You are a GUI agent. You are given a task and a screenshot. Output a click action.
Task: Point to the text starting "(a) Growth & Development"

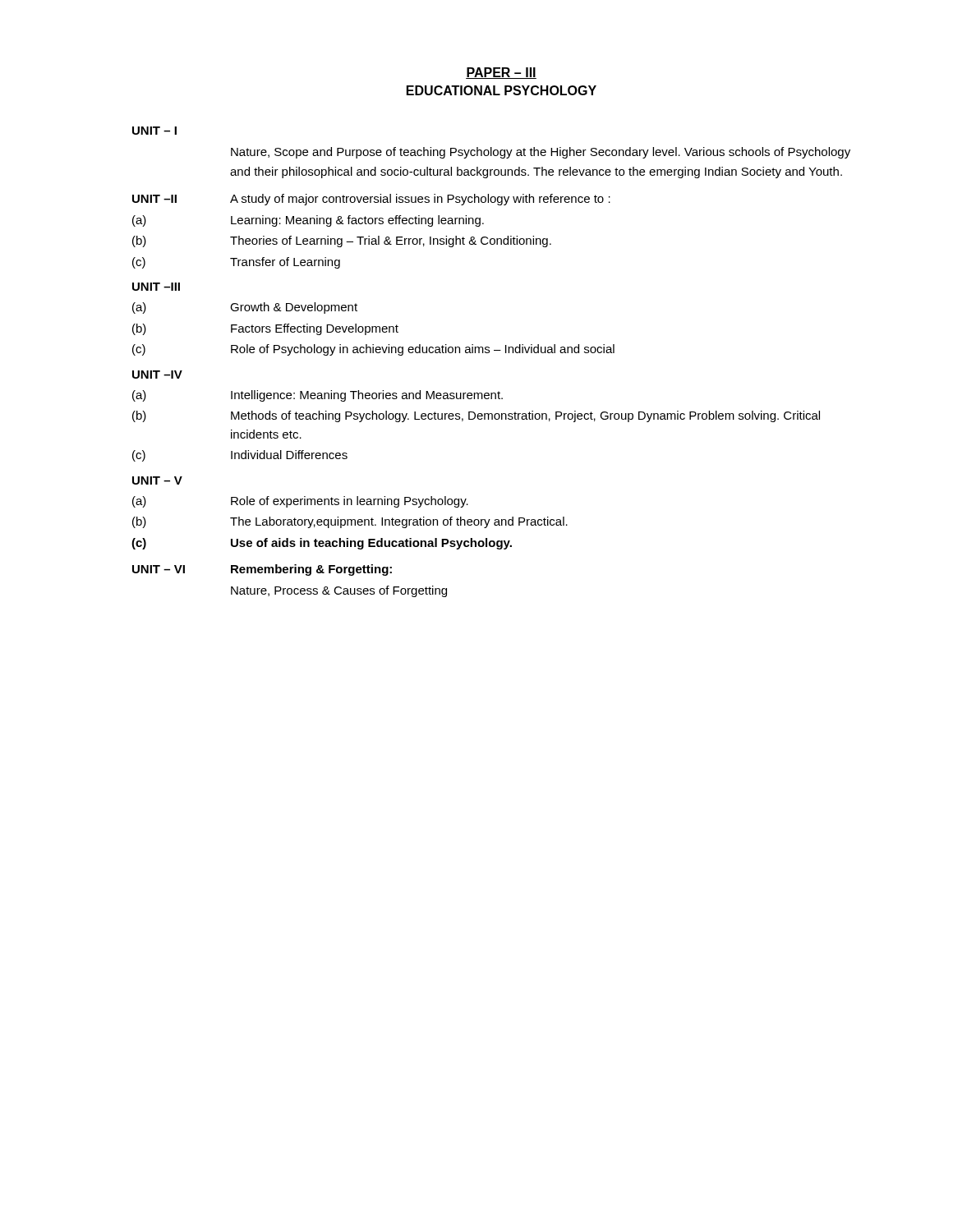245,308
